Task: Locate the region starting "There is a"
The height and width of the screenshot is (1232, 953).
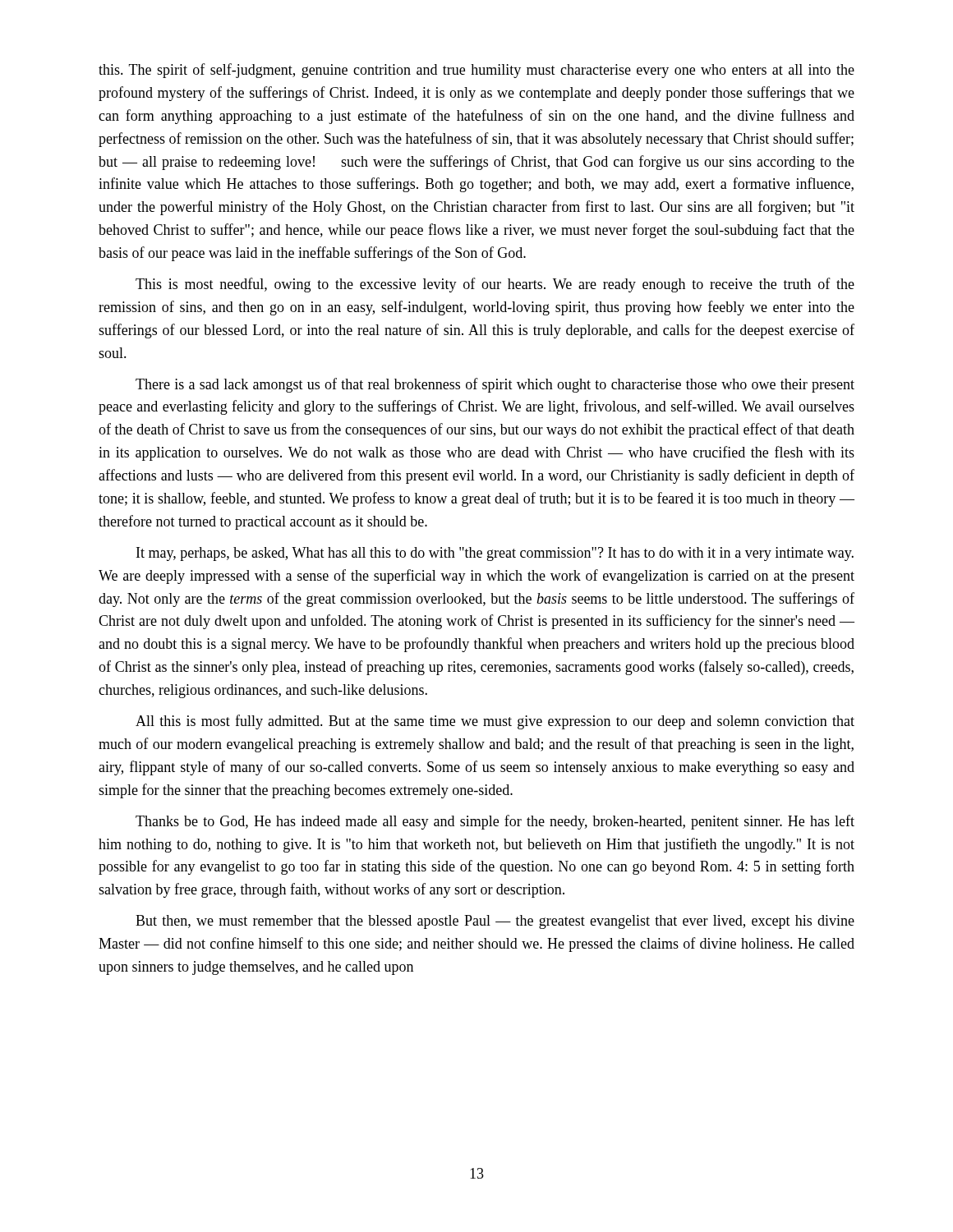Action: point(476,454)
